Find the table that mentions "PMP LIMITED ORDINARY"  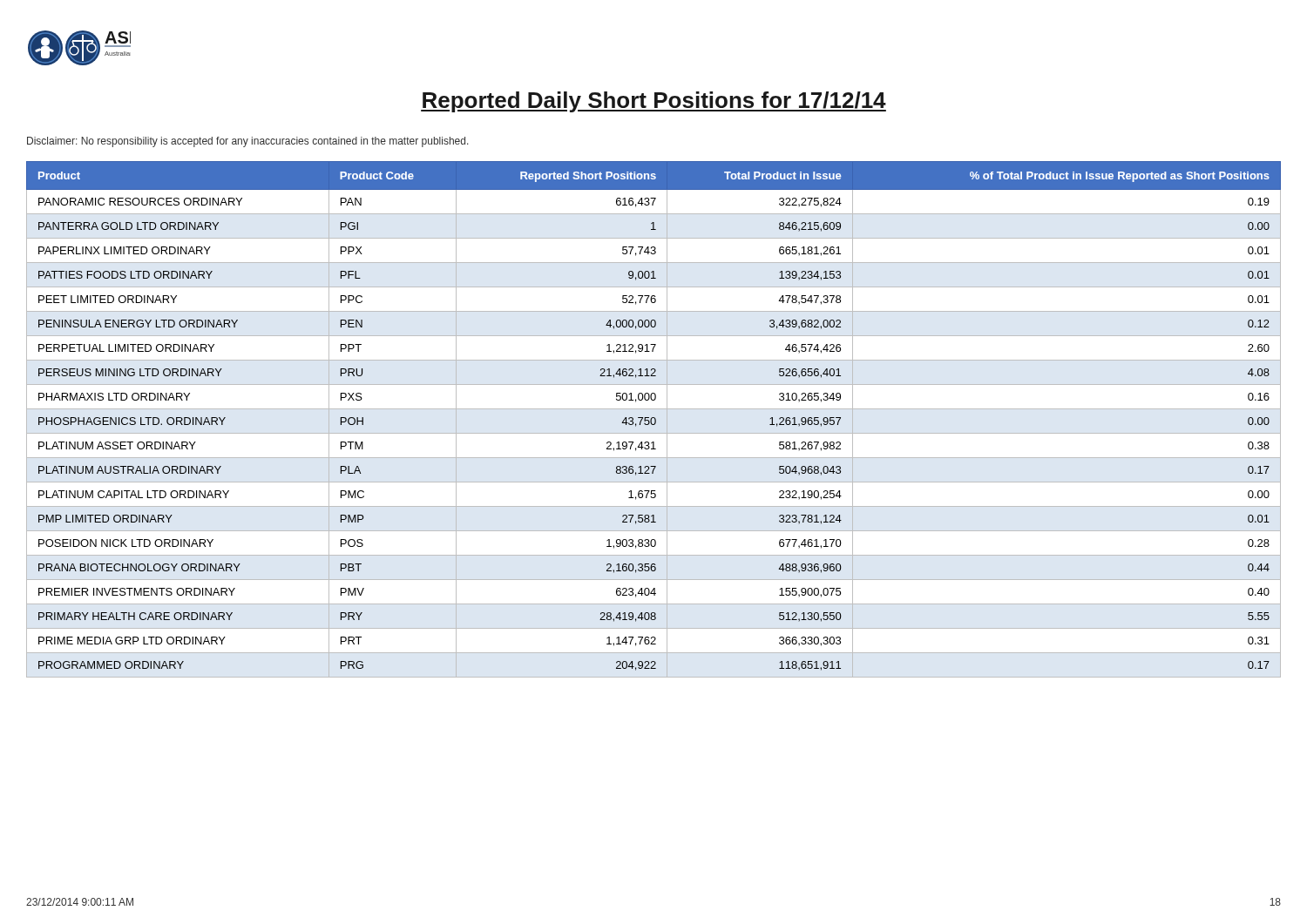pos(654,419)
